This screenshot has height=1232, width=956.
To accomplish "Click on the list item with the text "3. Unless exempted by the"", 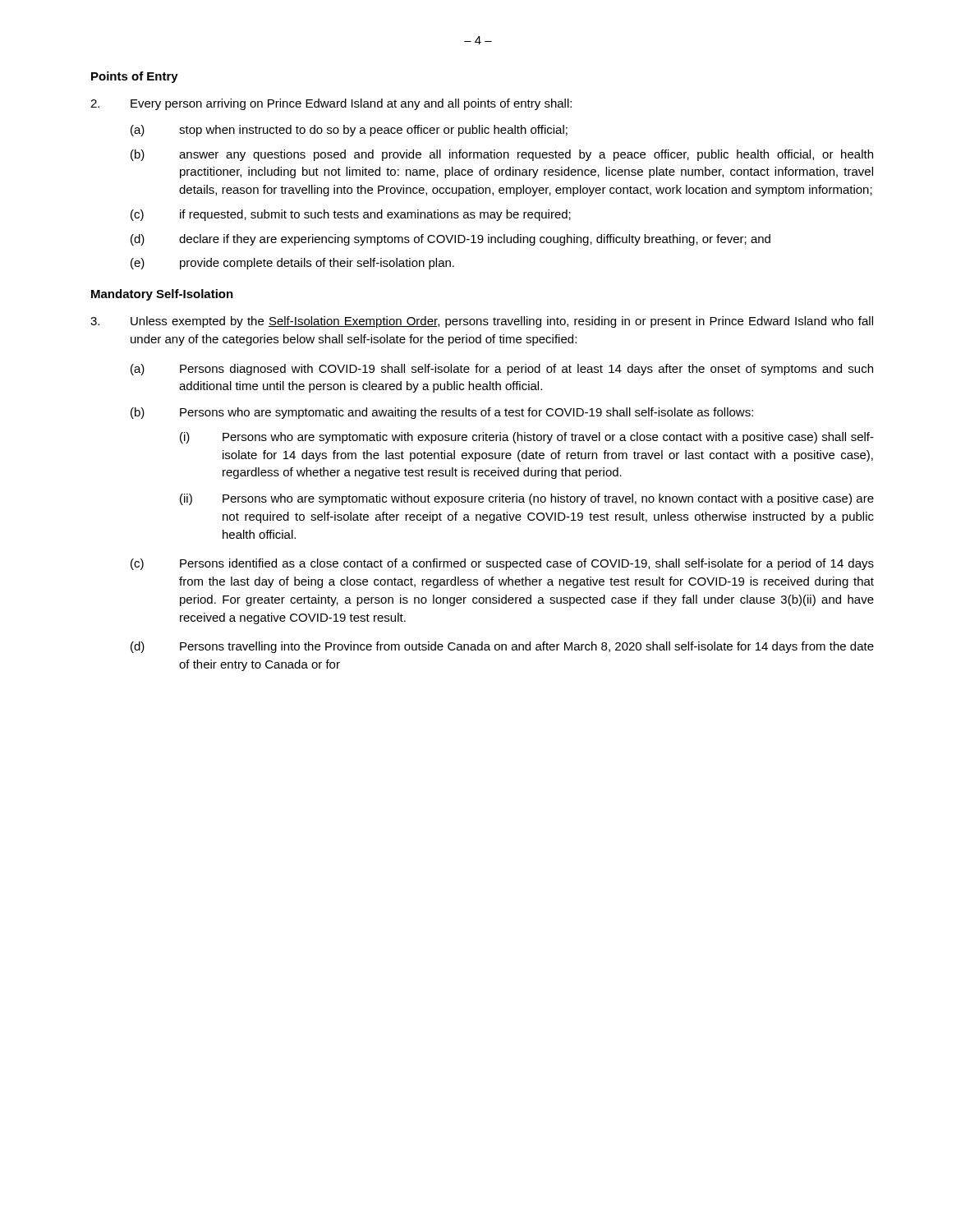I will coord(482,330).
